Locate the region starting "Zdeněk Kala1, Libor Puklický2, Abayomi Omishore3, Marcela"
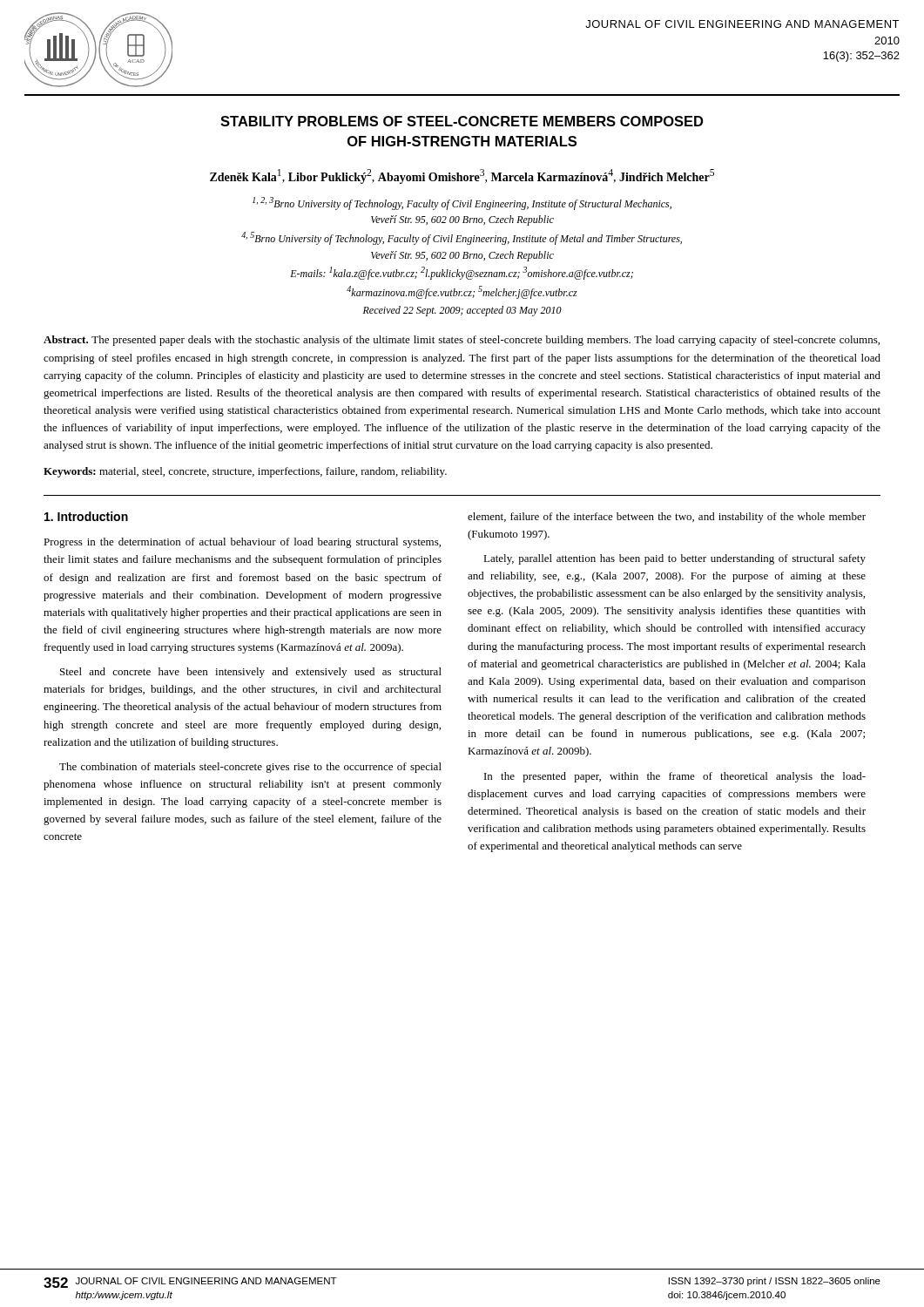 pos(462,176)
